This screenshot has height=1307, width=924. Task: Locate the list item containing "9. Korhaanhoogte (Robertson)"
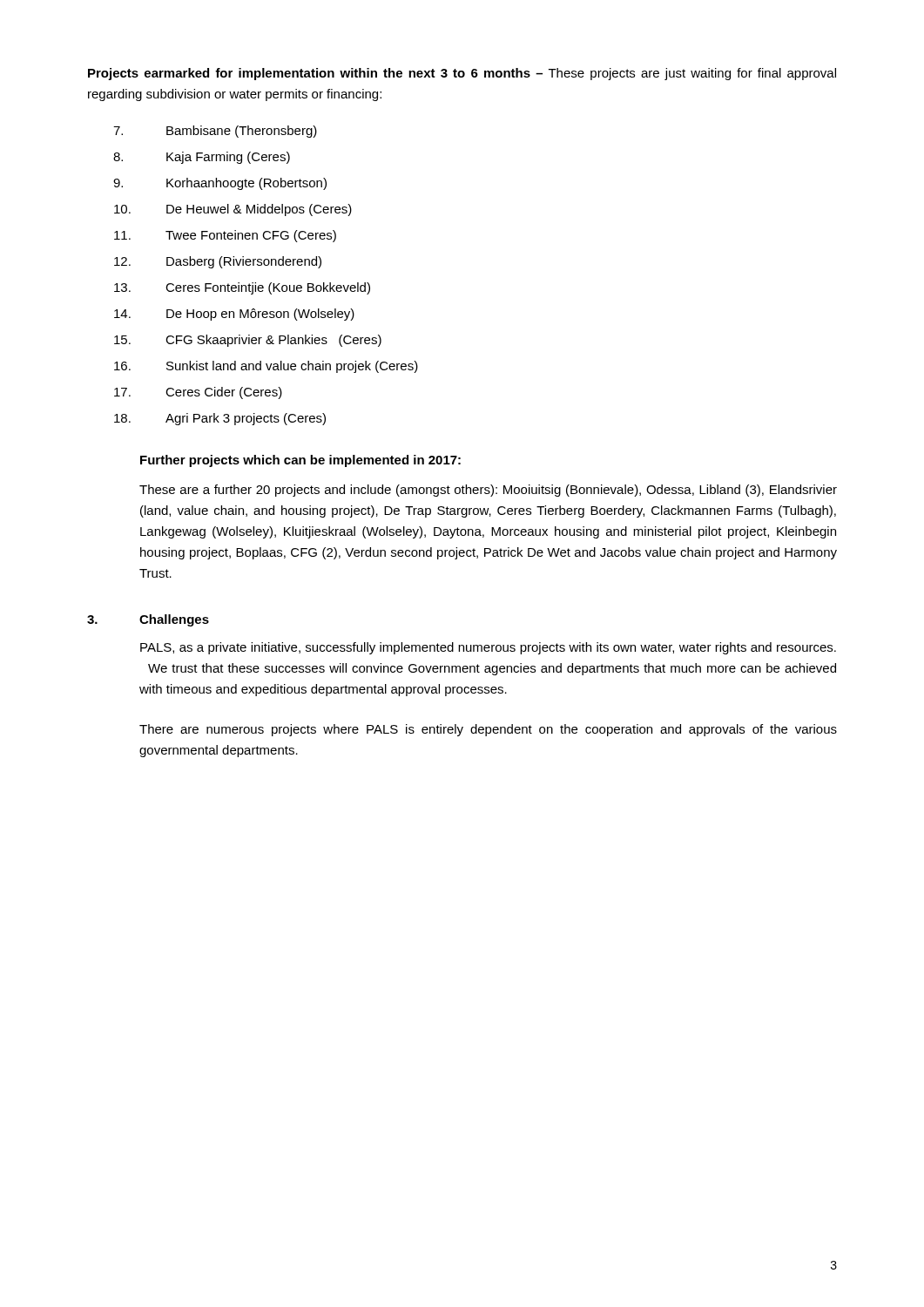(220, 184)
